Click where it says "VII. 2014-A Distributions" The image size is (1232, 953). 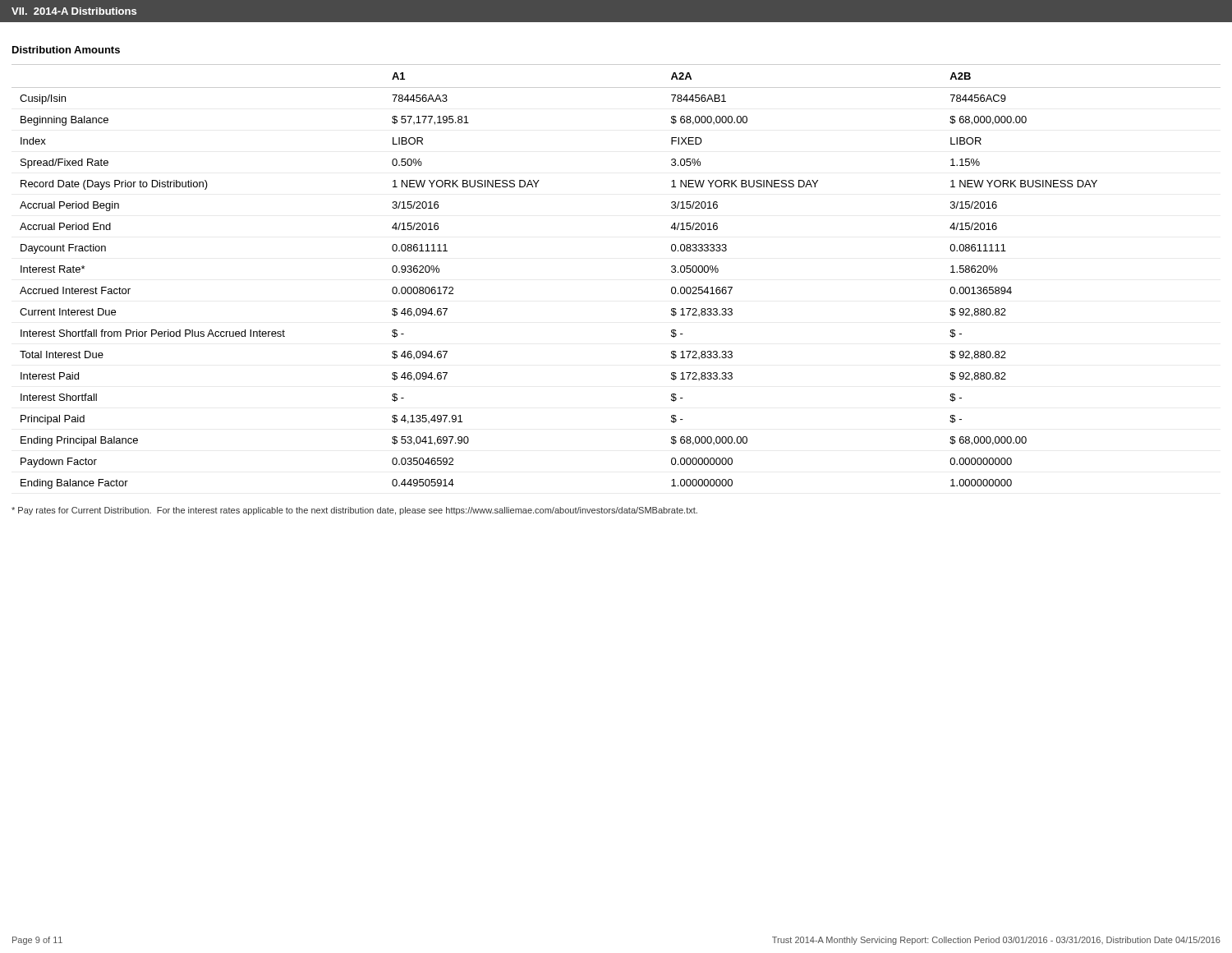pos(74,11)
